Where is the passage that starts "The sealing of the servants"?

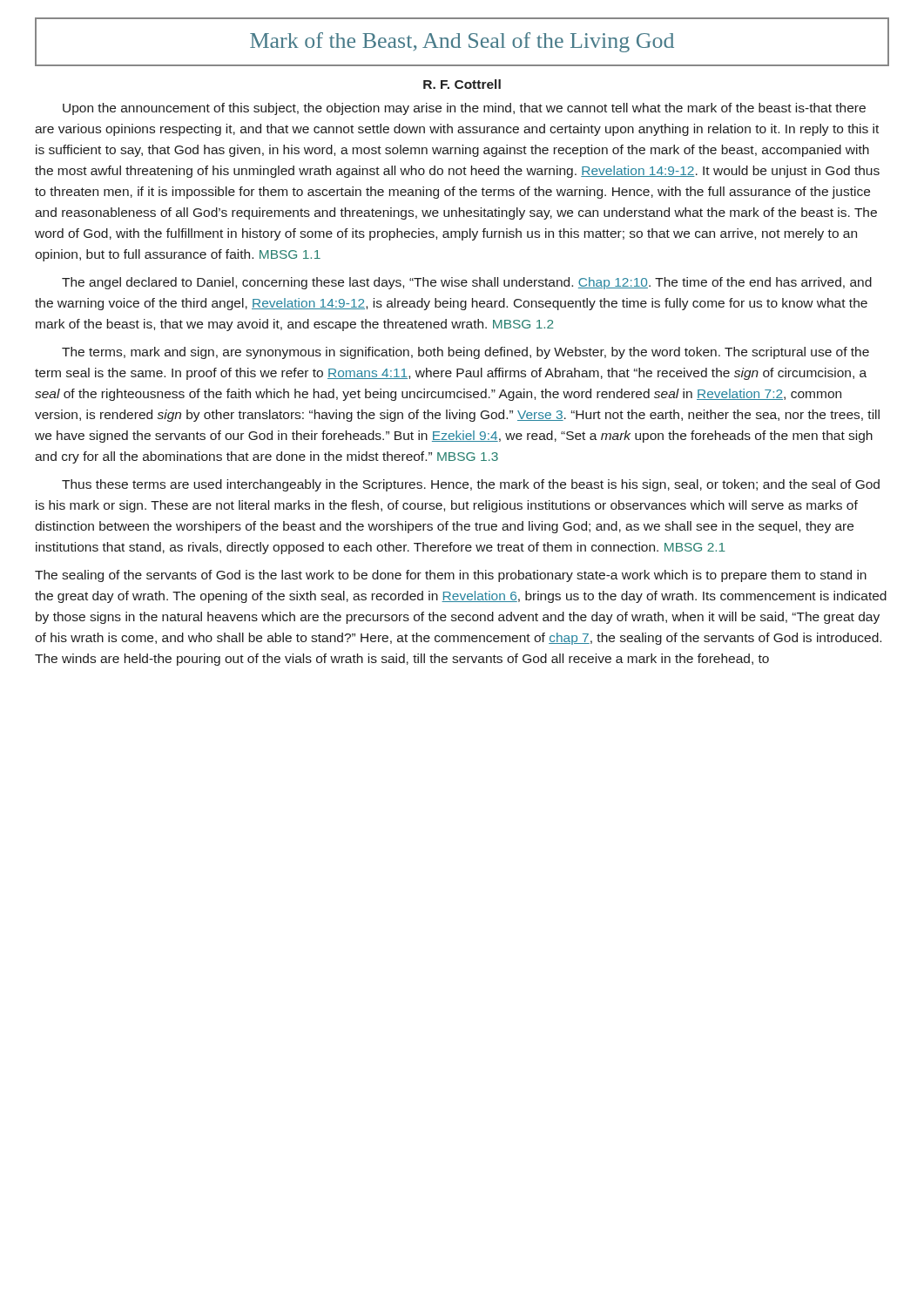(x=462, y=617)
